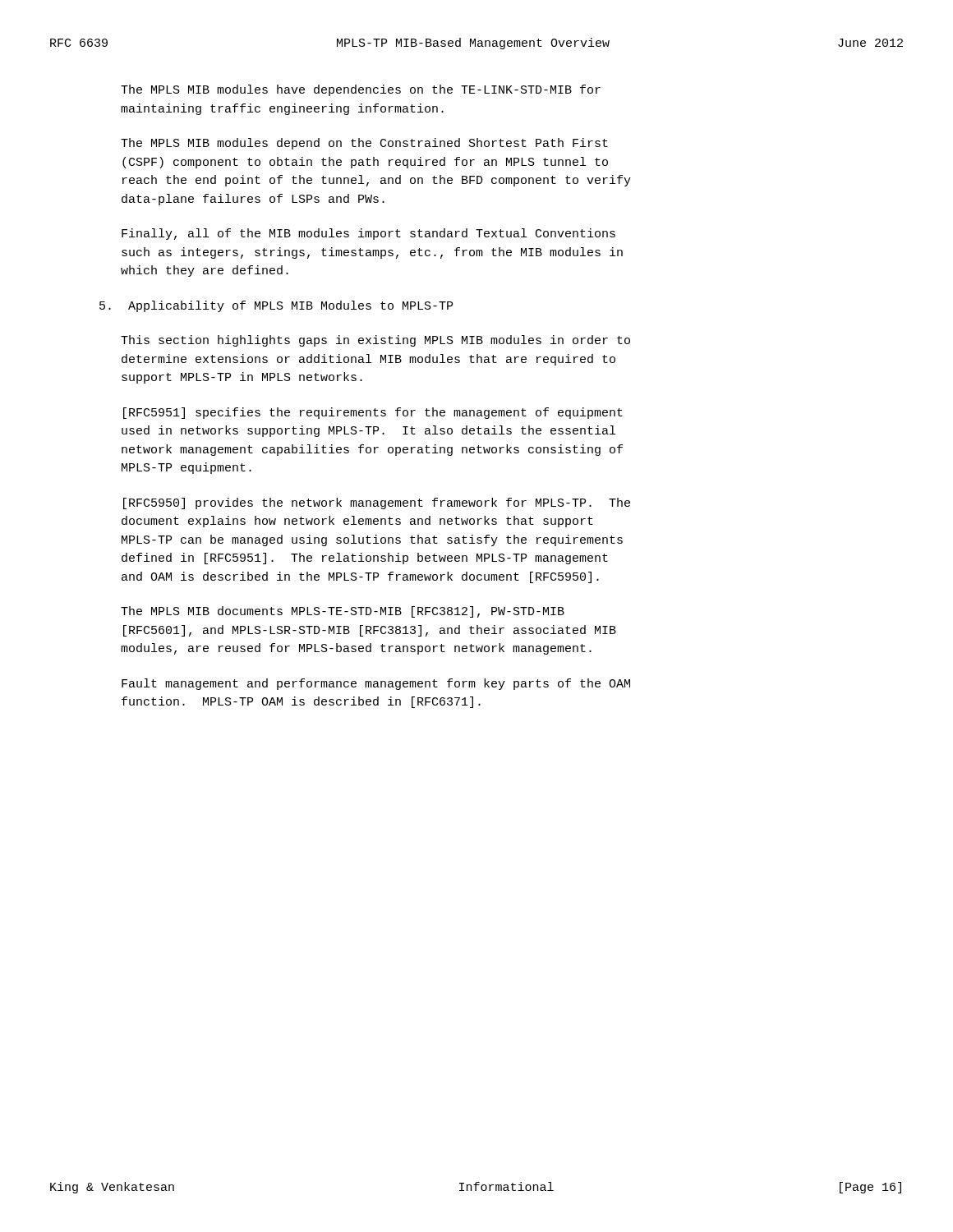Locate the text starting "This section highlights gaps in existing"

[365, 360]
